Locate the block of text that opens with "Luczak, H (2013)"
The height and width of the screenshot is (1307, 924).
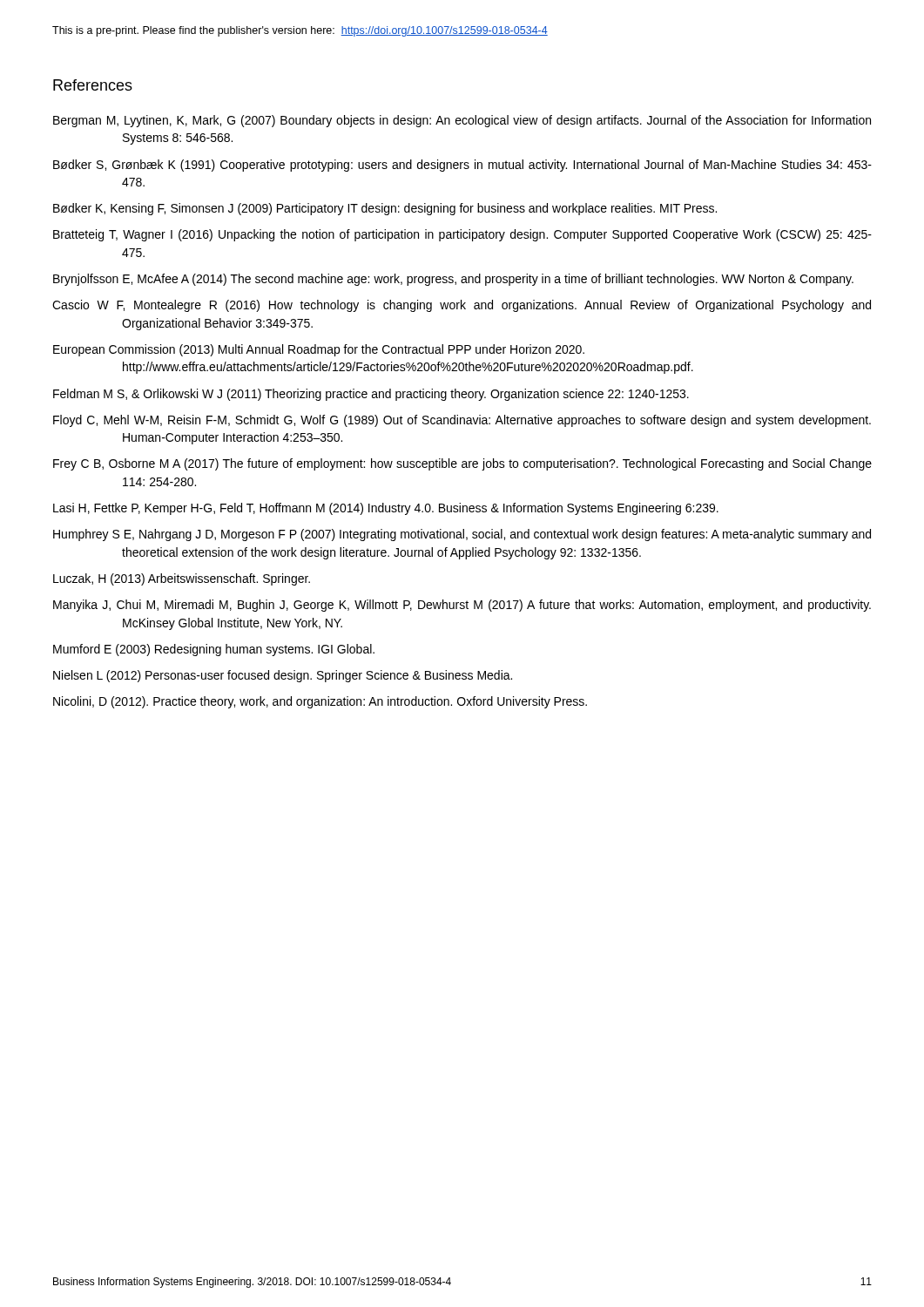[182, 579]
